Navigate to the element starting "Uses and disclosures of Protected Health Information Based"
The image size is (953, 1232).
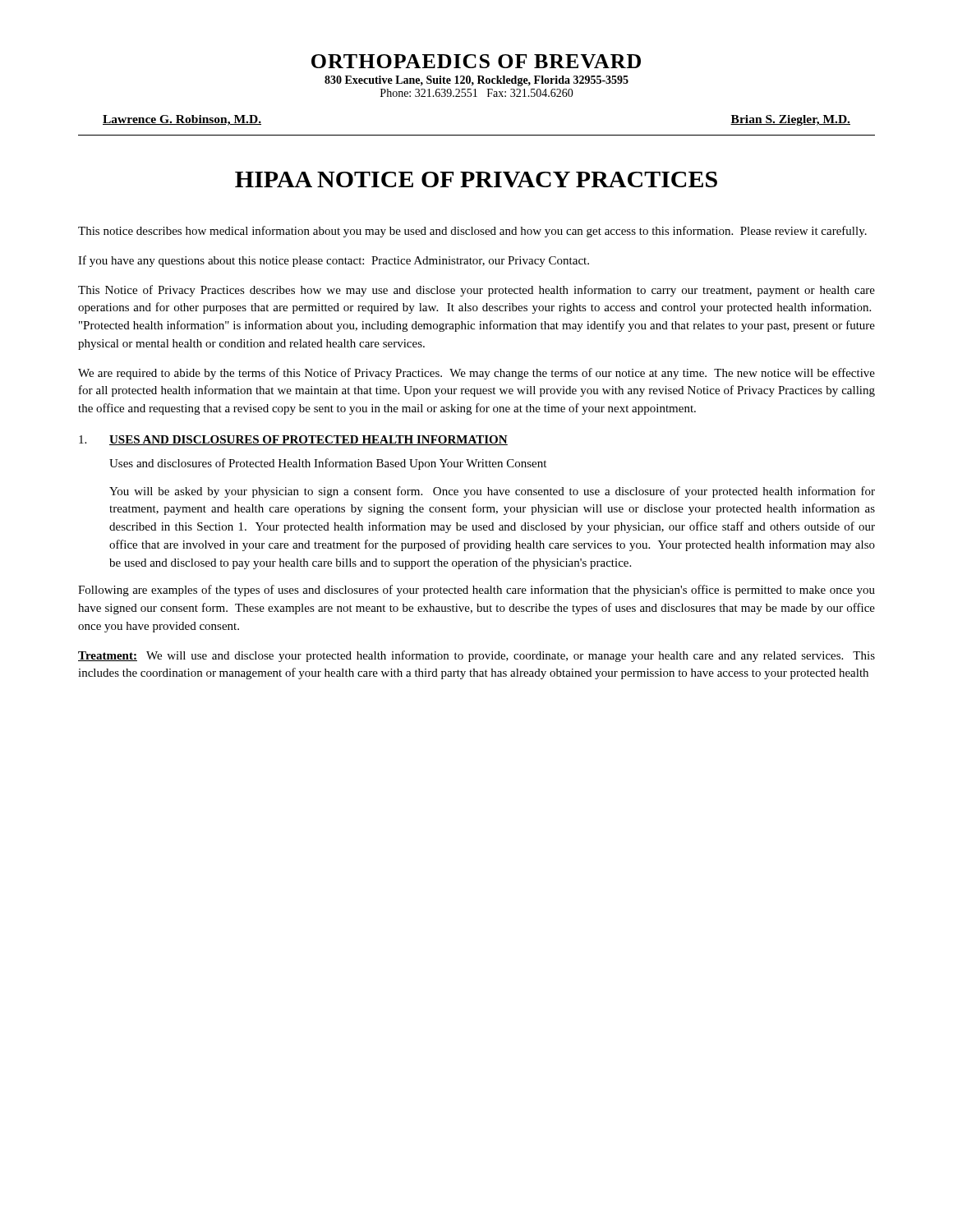tap(328, 463)
